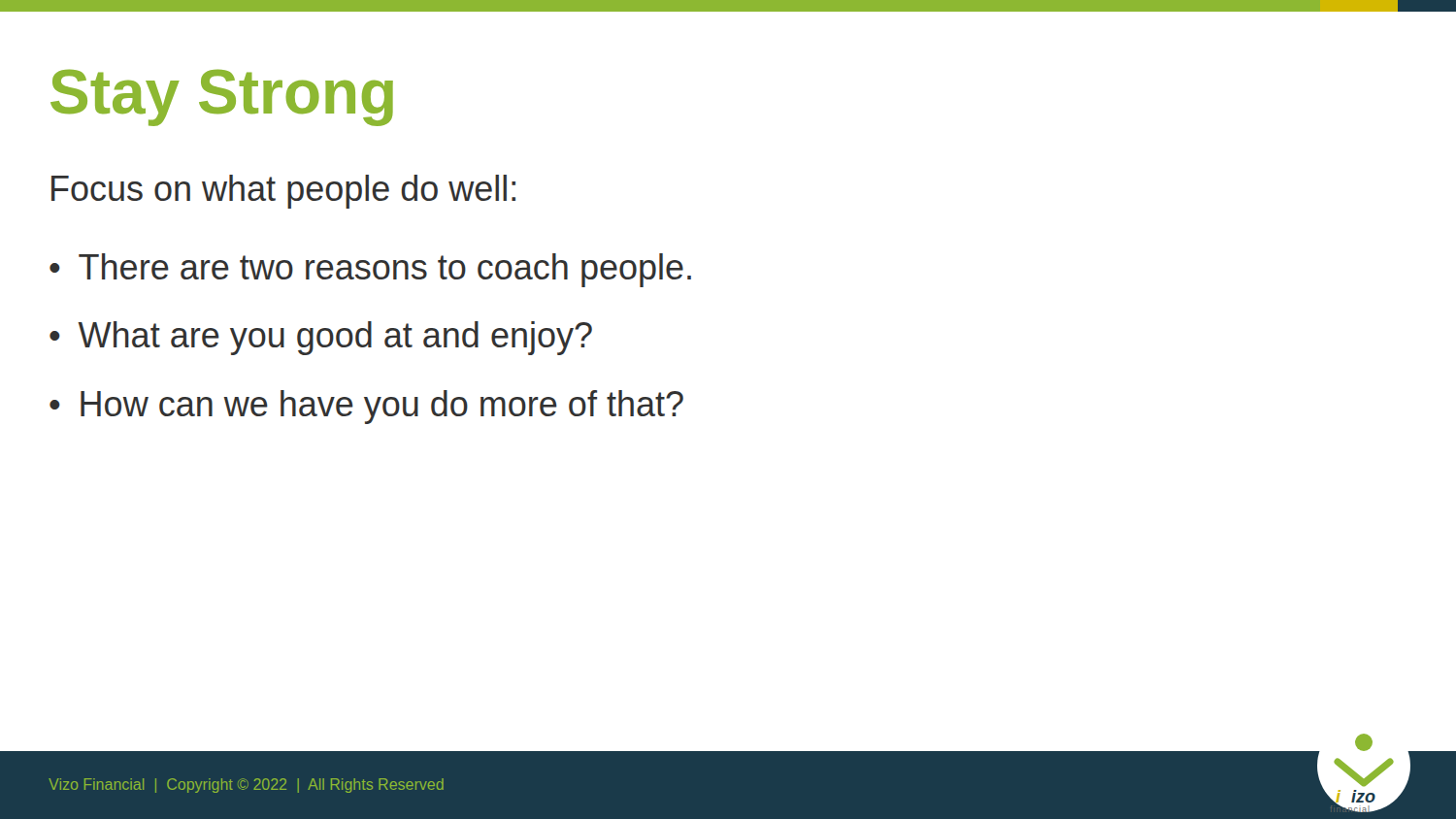
Task: Select the title
Action: point(223,92)
